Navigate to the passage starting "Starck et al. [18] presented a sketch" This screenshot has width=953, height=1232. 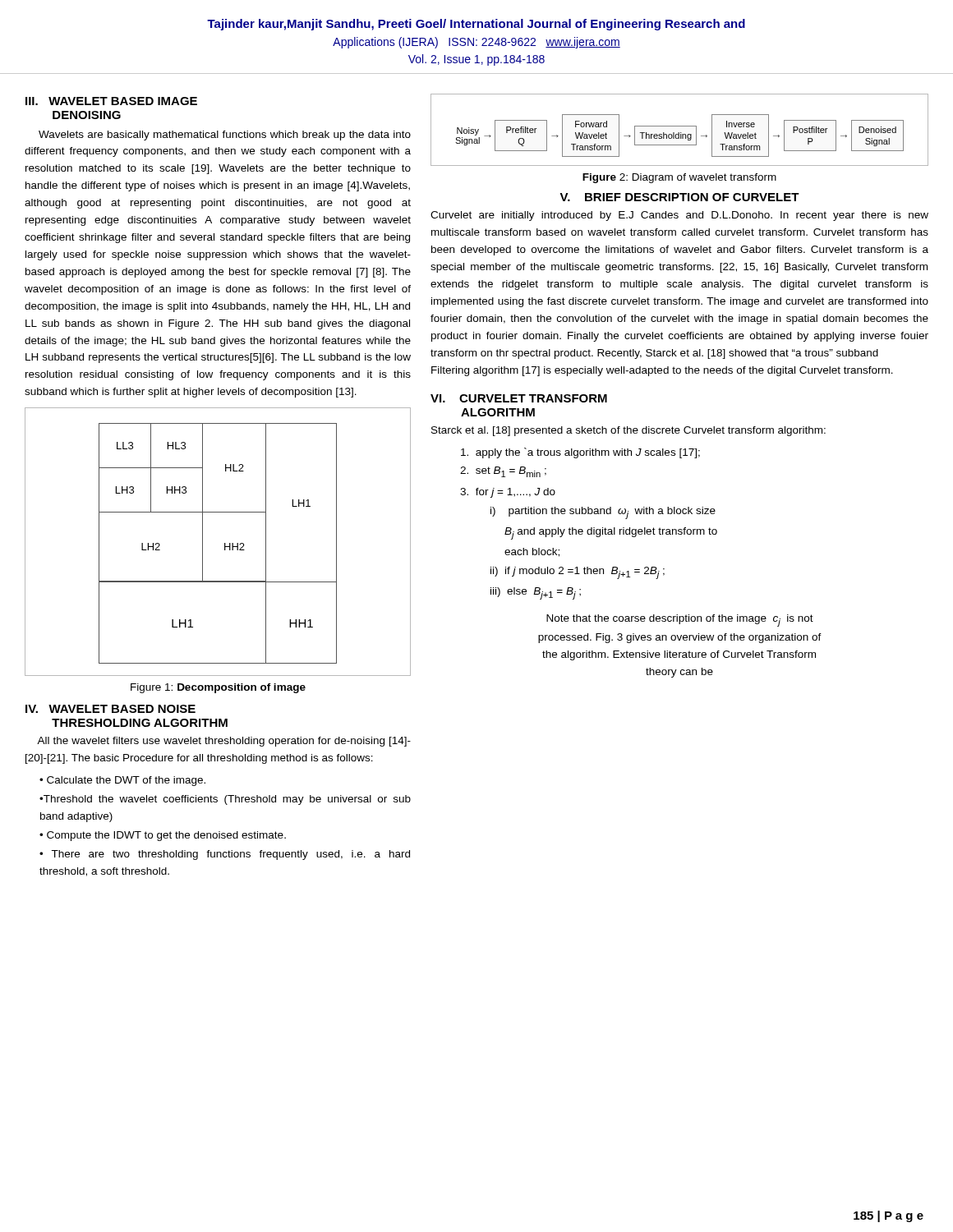tap(628, 430)
